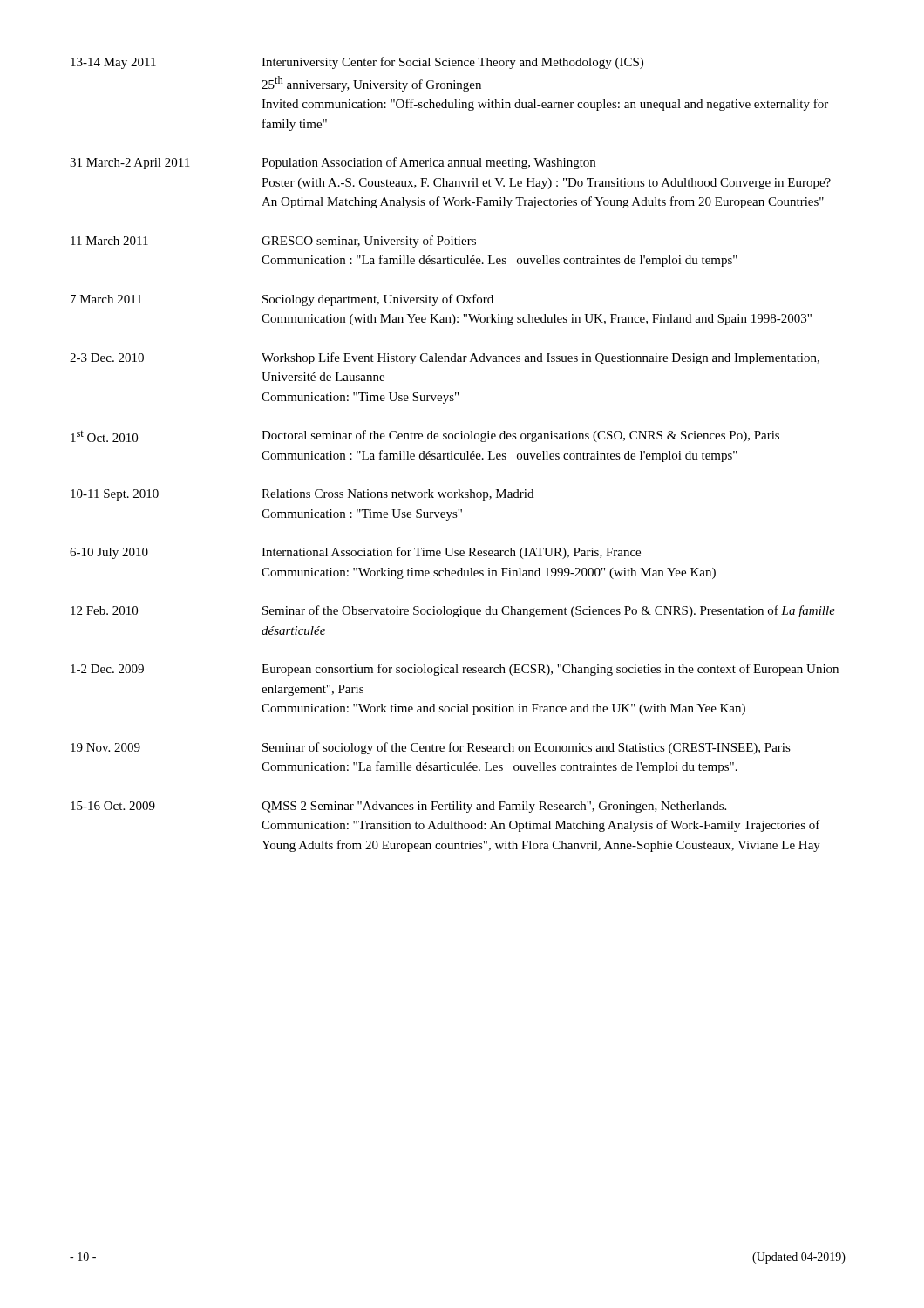The image size is (924, 1308).
Task: Point to the passage starting "11 March 2011 GRESCO seminar, University of"
Action: point(458,250)
